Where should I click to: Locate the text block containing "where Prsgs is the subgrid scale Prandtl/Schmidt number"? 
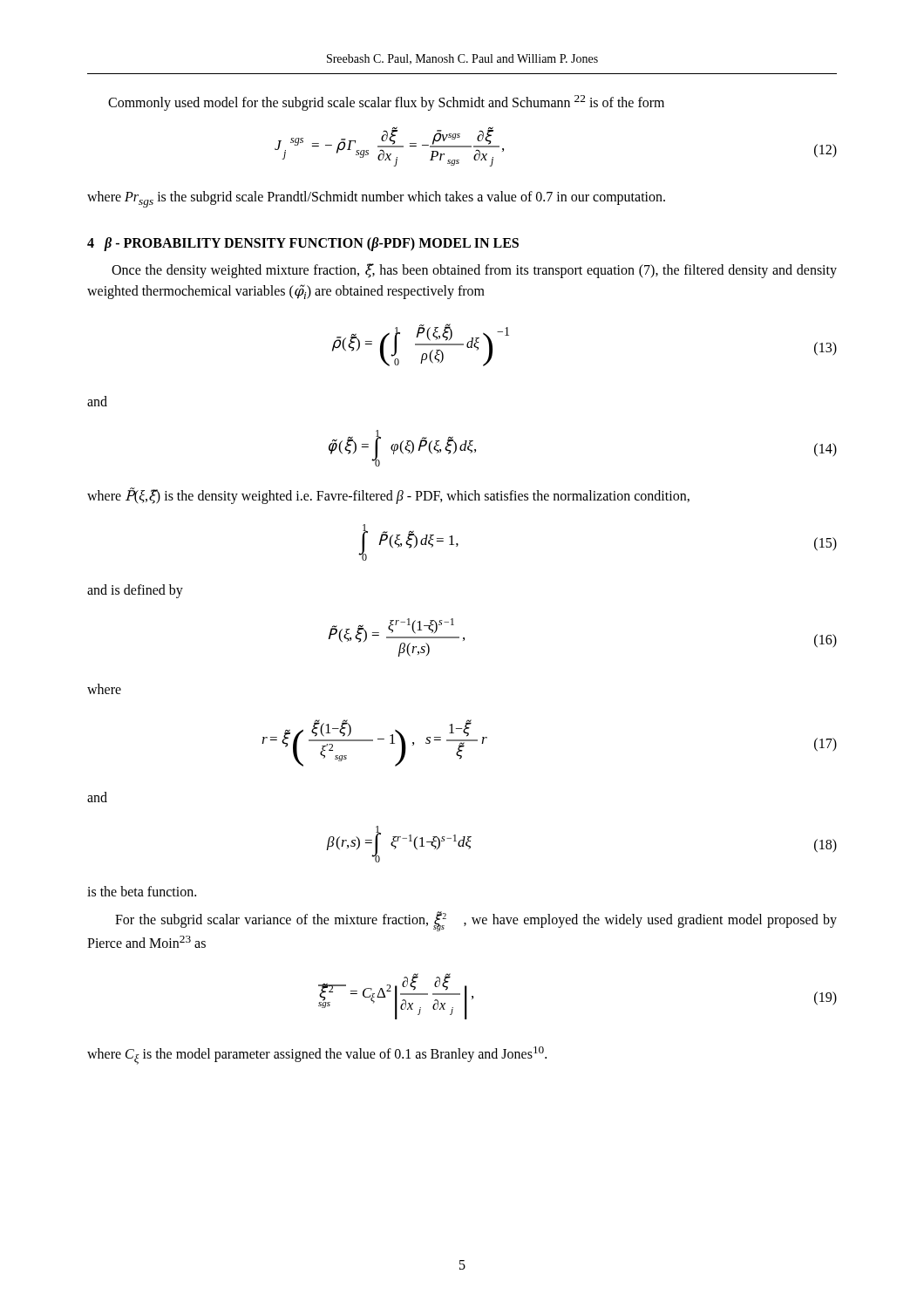point(377,199)
